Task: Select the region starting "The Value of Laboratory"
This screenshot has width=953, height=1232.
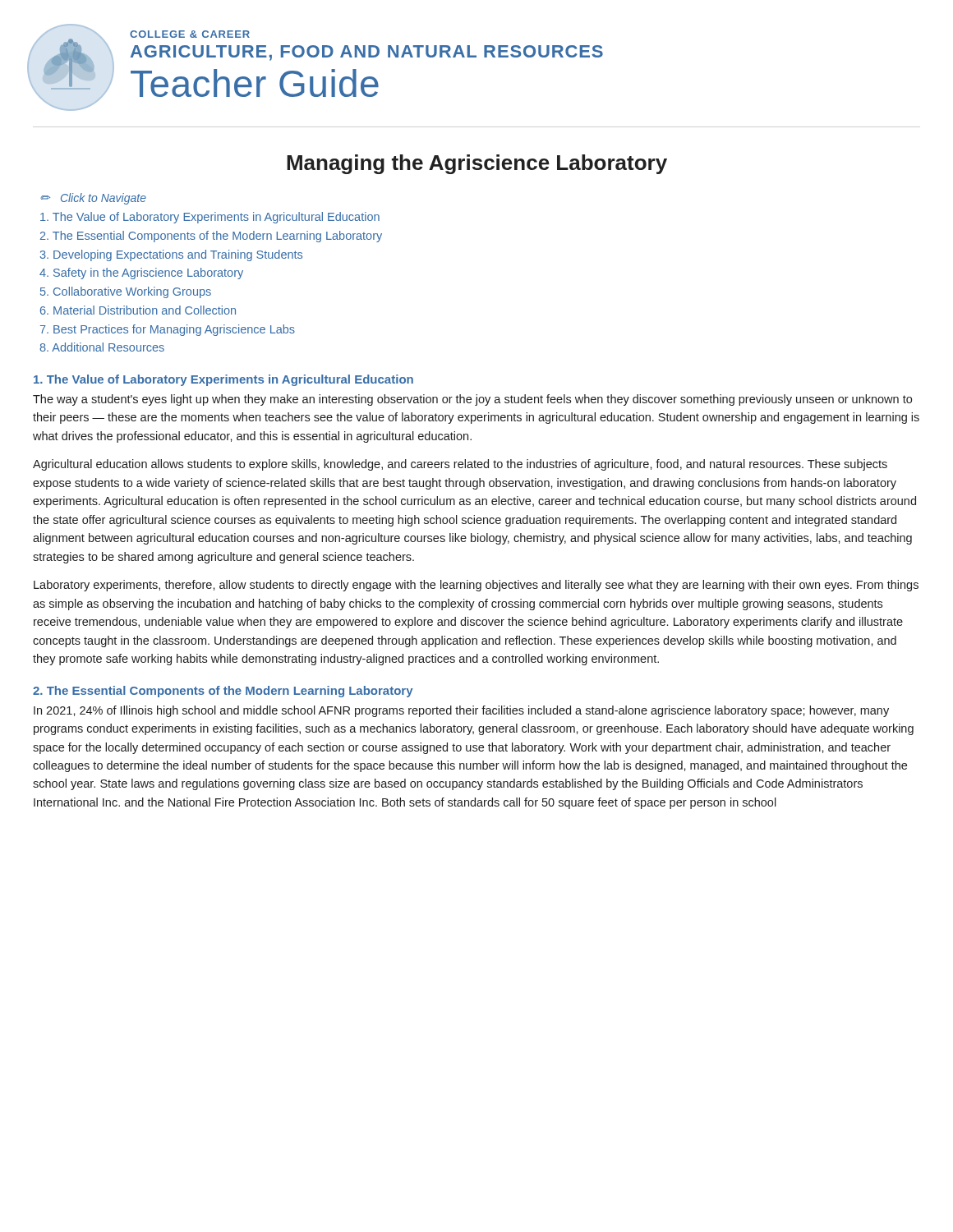Action: coord(210,217)
